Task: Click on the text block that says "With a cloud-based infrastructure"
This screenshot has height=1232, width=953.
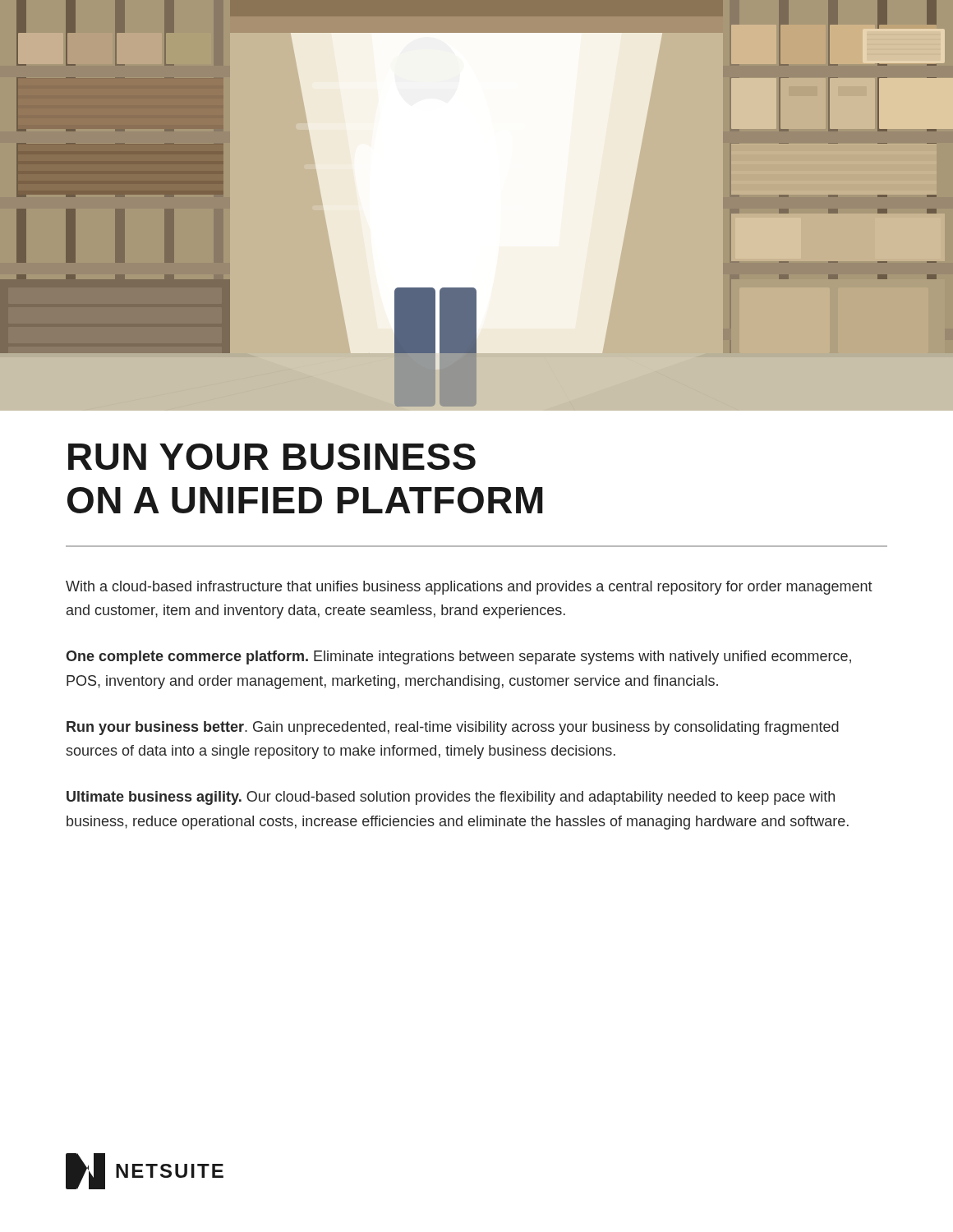Action: 469,598
